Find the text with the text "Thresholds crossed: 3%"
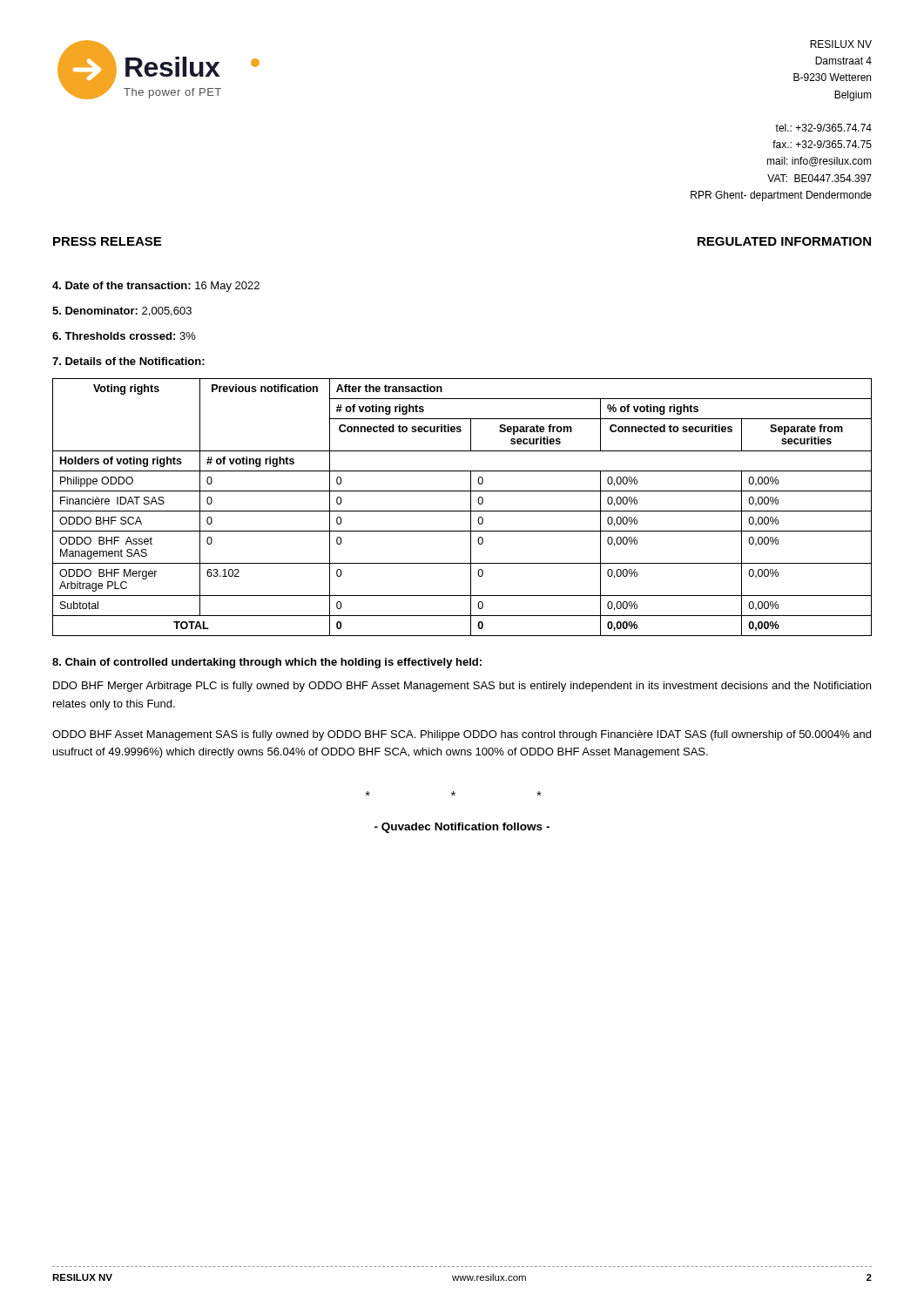 [124, 336]
